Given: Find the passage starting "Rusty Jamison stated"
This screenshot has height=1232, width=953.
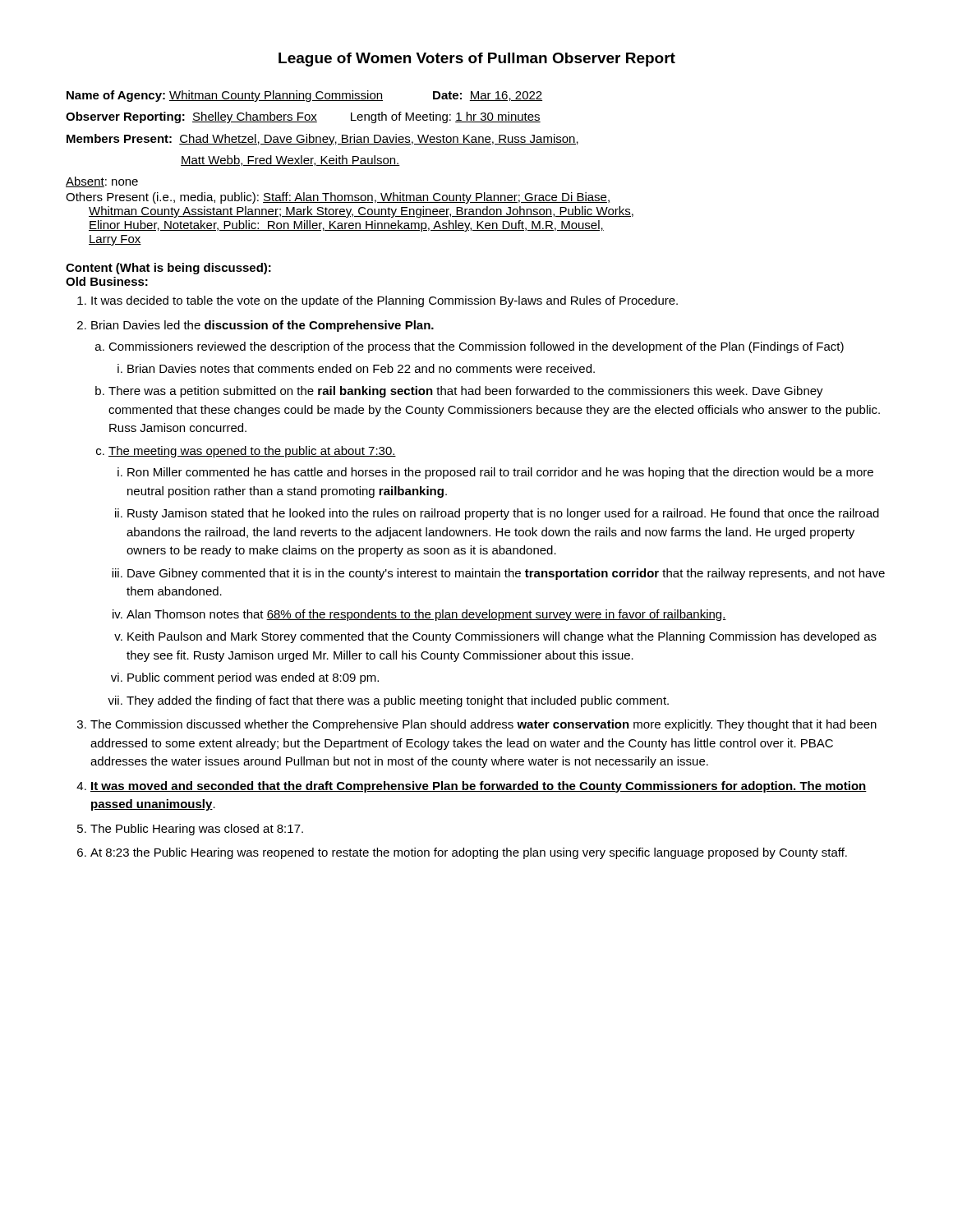Looking at the screenshot, I should tap(503, 531).
